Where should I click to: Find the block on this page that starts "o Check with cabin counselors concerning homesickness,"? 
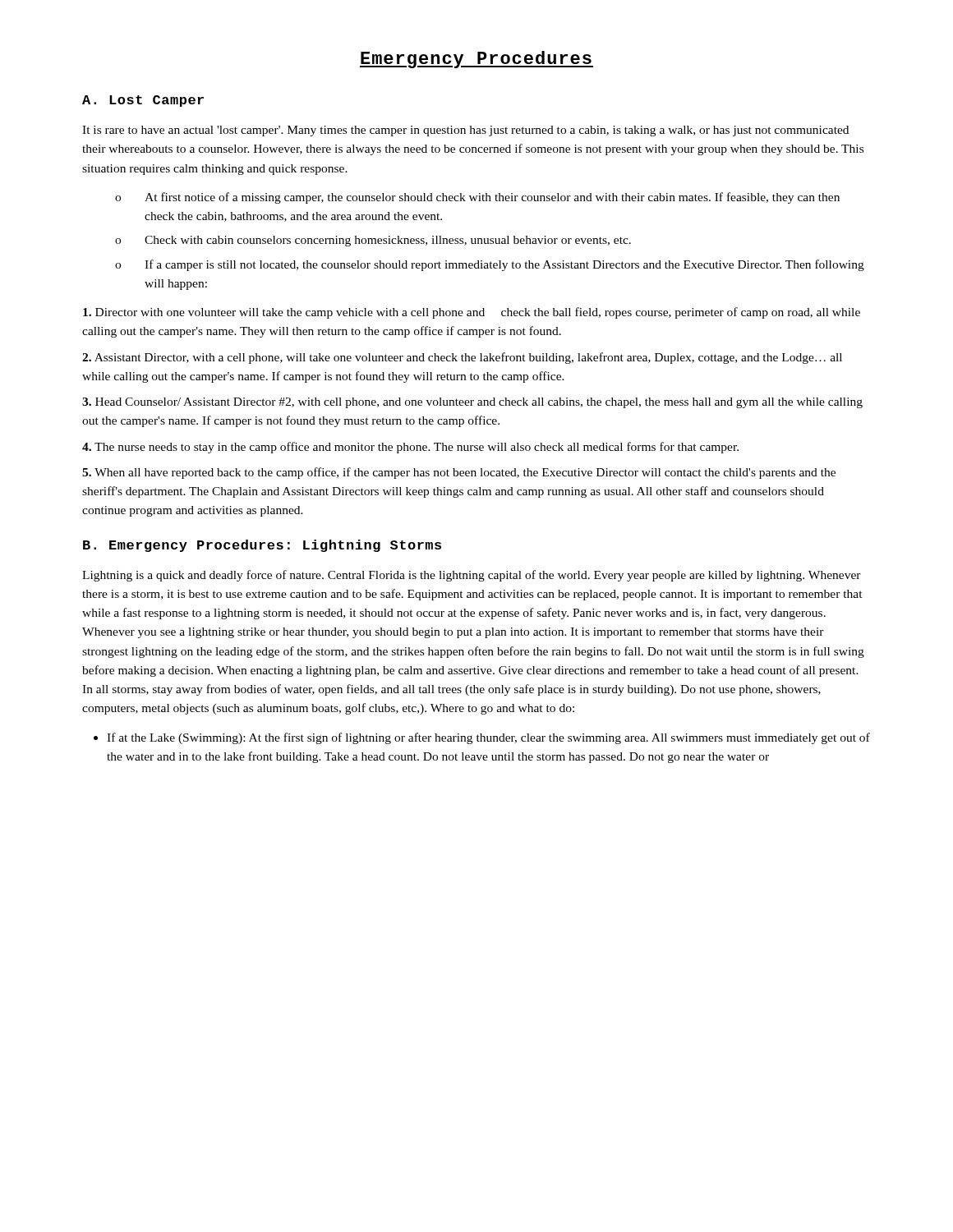tap(493, 240)
